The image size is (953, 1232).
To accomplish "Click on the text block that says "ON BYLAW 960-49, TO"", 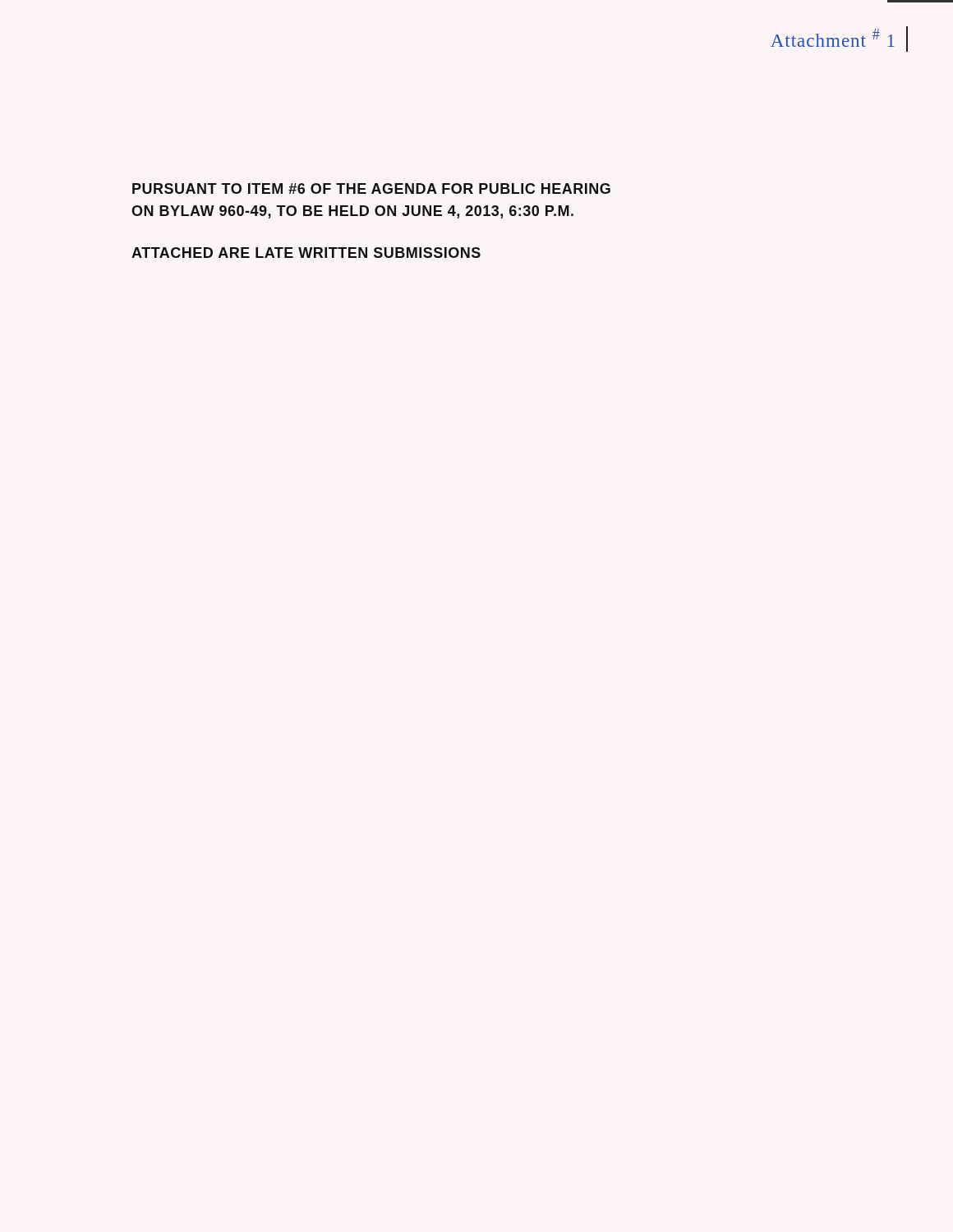I will [353, 211].
